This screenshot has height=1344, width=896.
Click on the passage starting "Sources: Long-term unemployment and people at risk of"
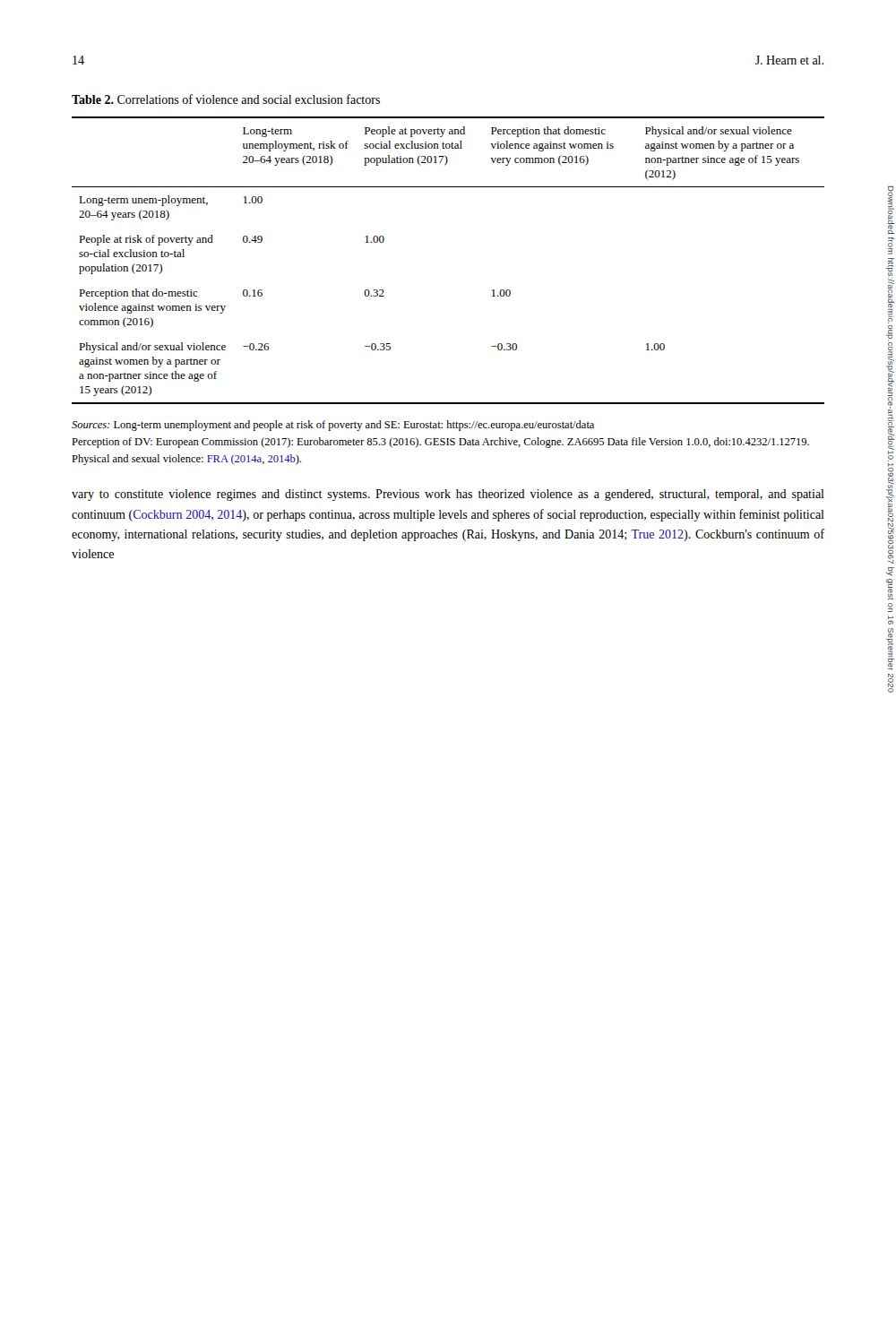coord(441,442)
